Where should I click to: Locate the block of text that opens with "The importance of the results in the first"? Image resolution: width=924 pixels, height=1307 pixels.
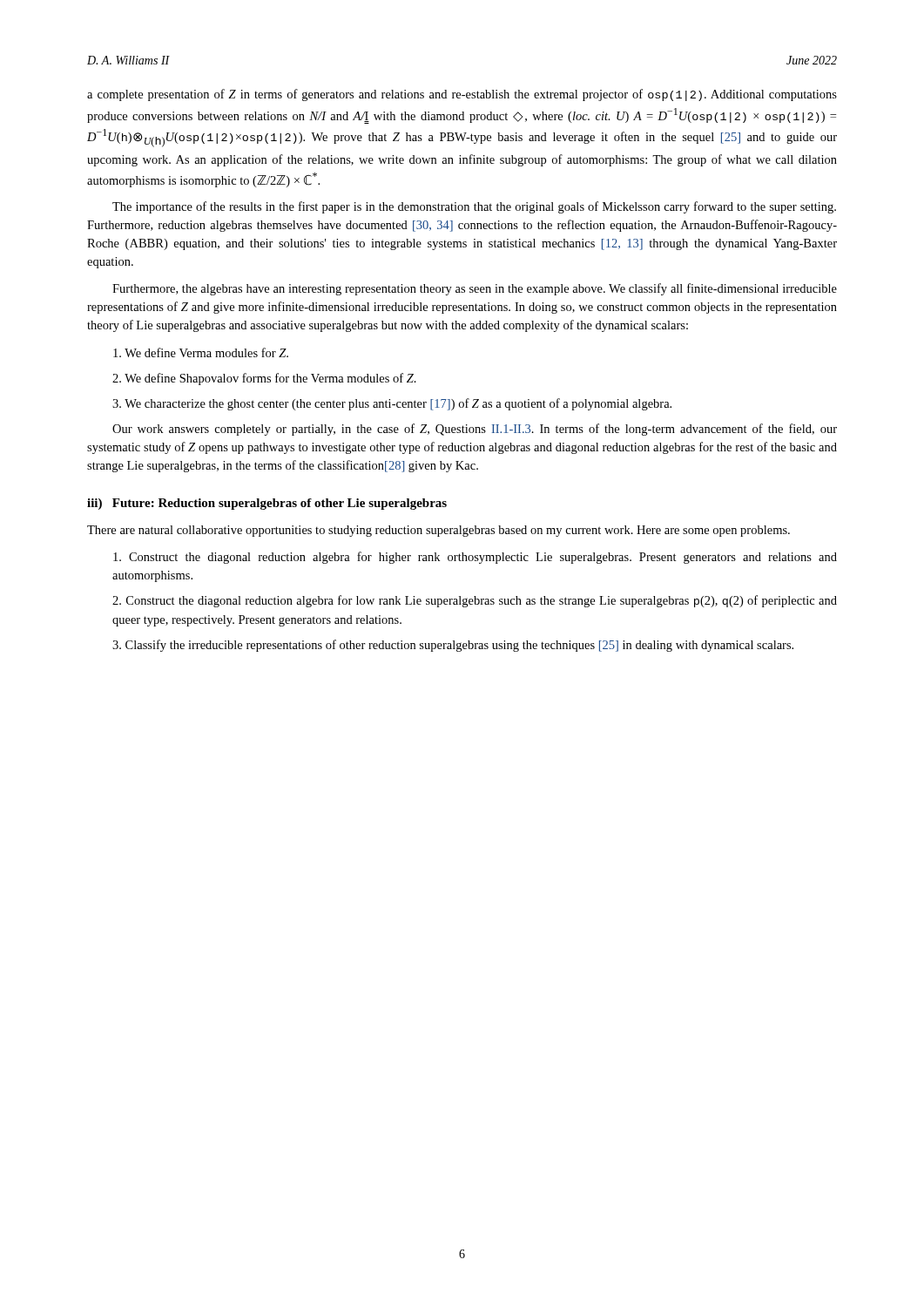pyautogui.click(x=462, y=234)
